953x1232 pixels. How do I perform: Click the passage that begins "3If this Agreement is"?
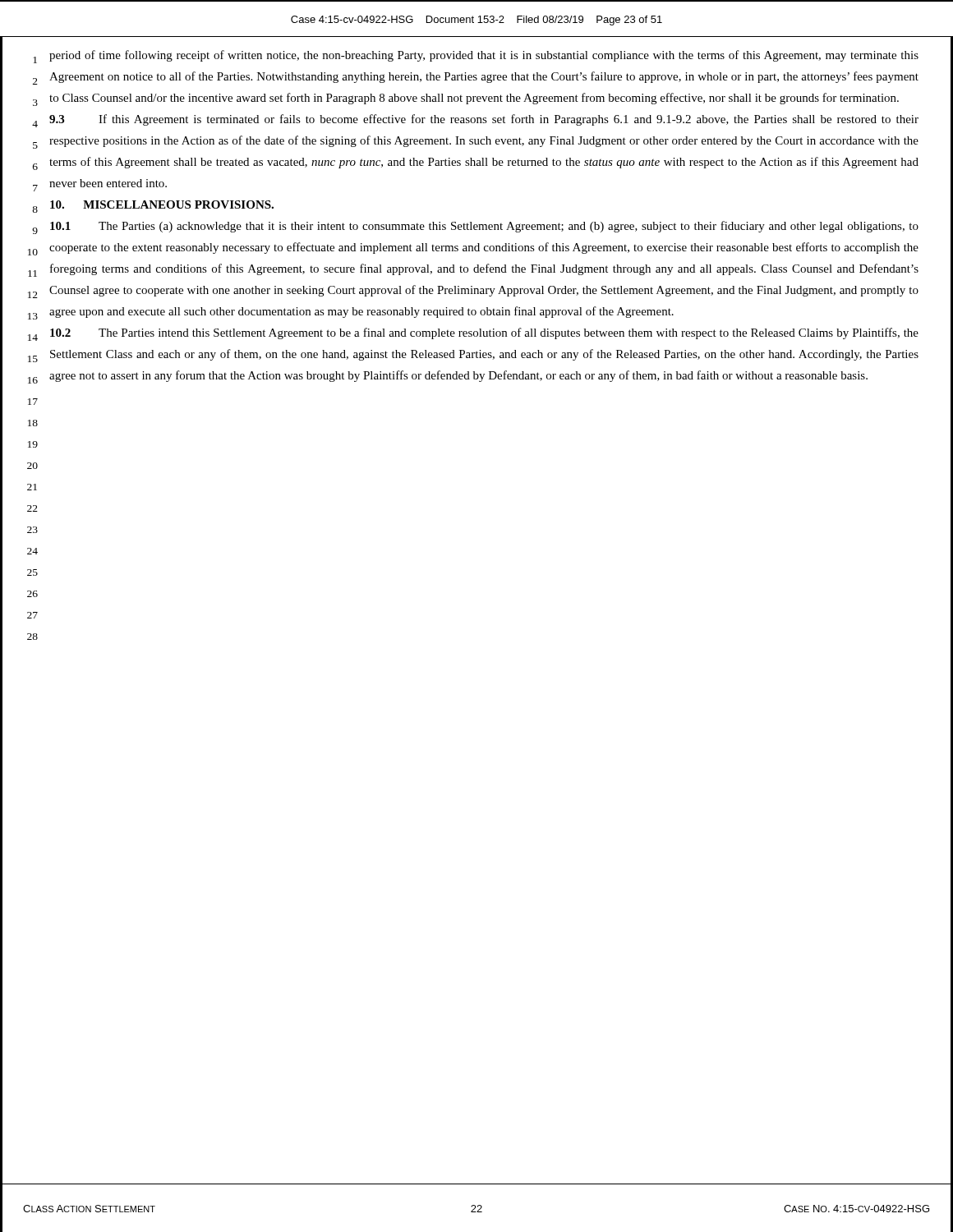tap(484, 149)
